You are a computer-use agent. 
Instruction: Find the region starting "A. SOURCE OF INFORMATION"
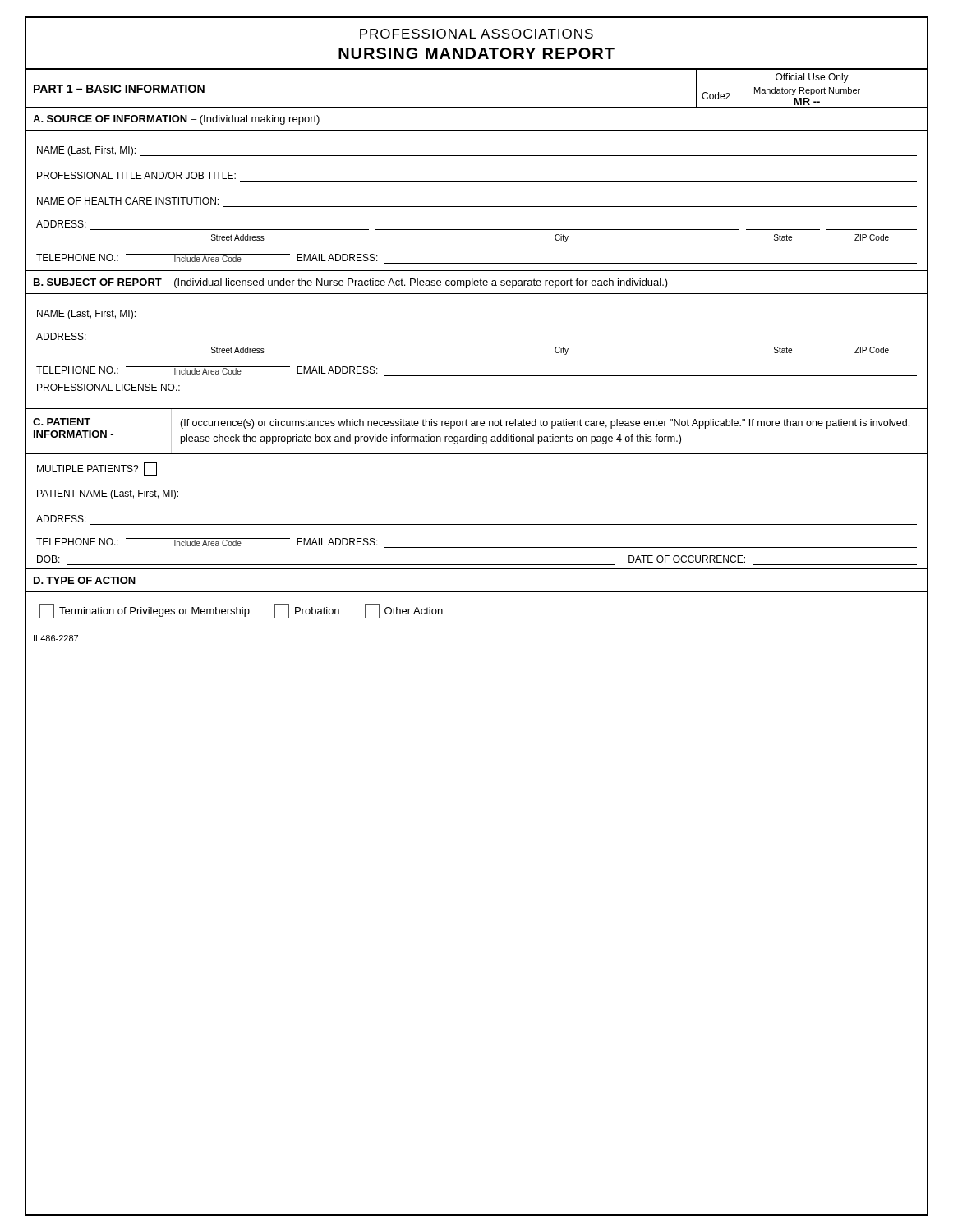pos(176,119)
